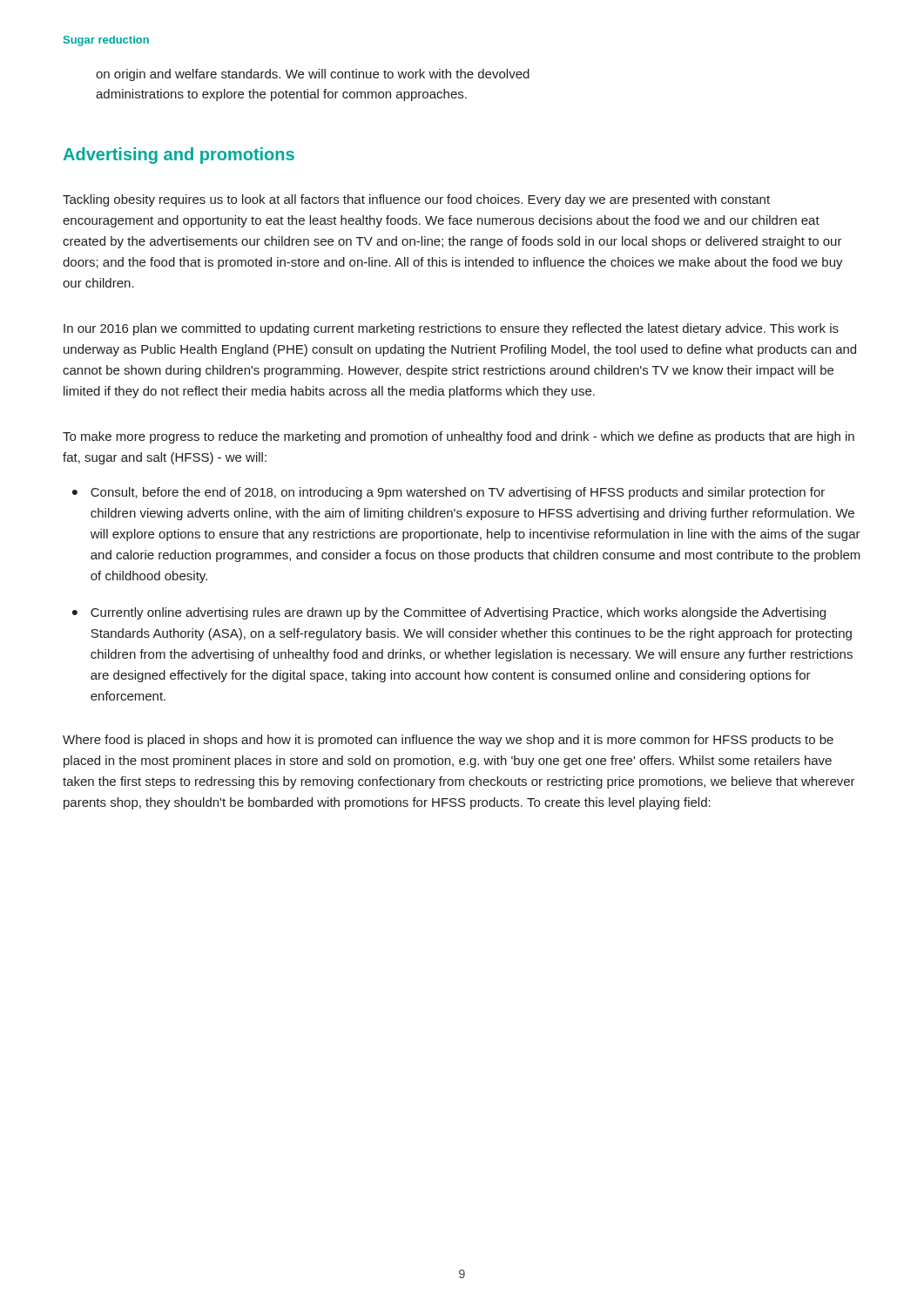
Task: Point to the block beginning "In our 2016"
Action: [460, 359]
